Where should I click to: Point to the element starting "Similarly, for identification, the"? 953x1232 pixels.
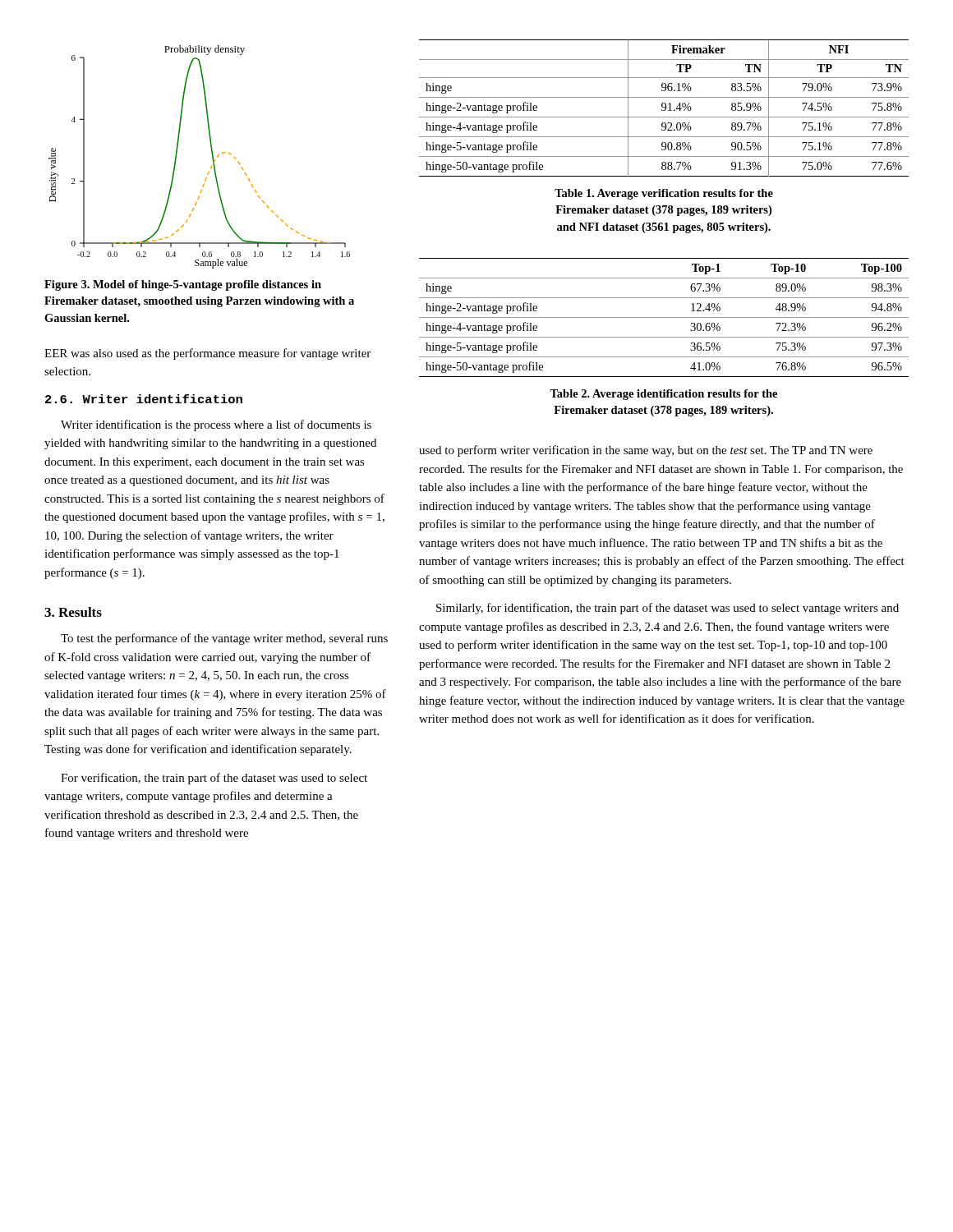pos(662,664)
